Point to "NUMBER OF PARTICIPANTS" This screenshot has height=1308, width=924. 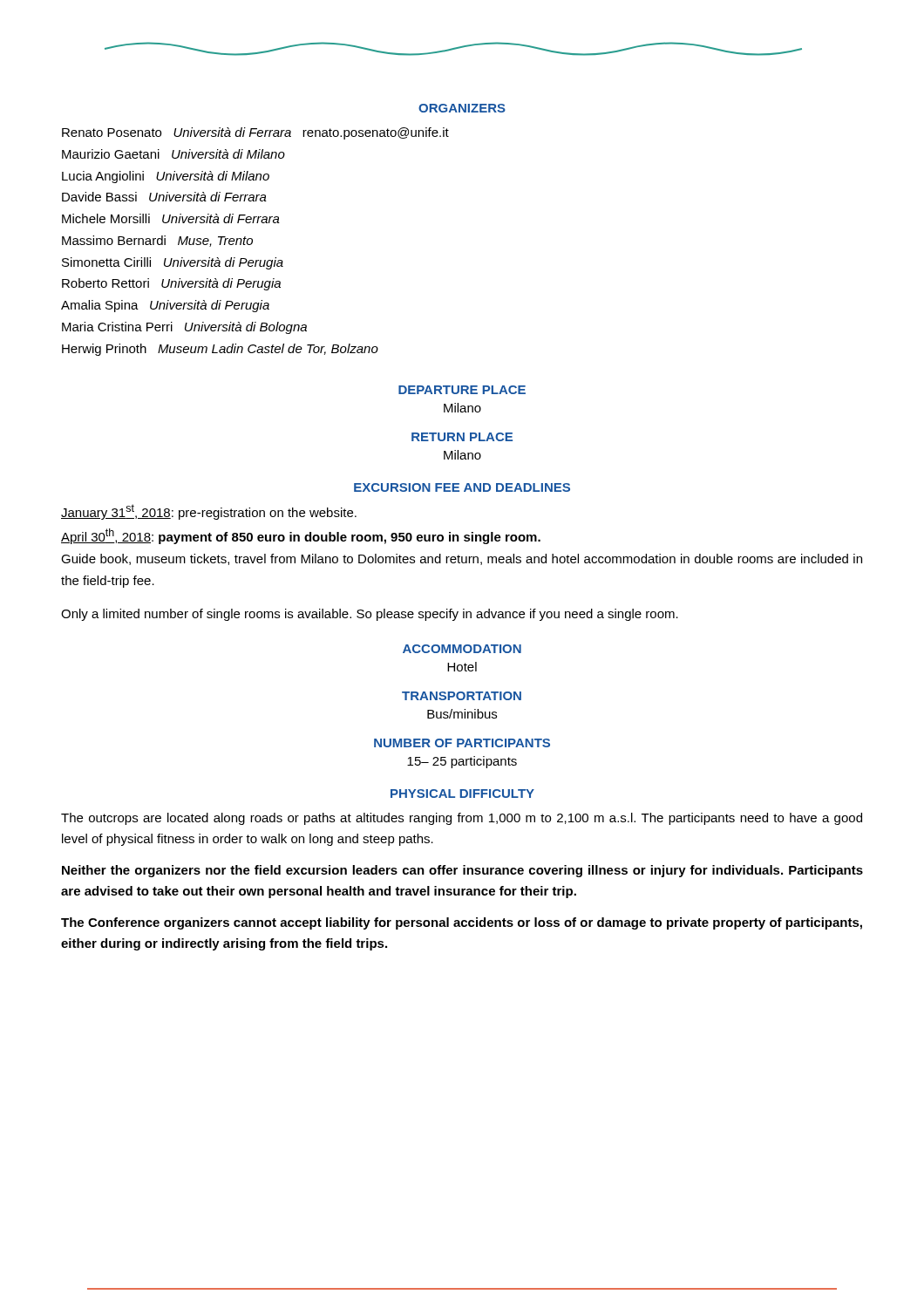[x=462, y=742]
